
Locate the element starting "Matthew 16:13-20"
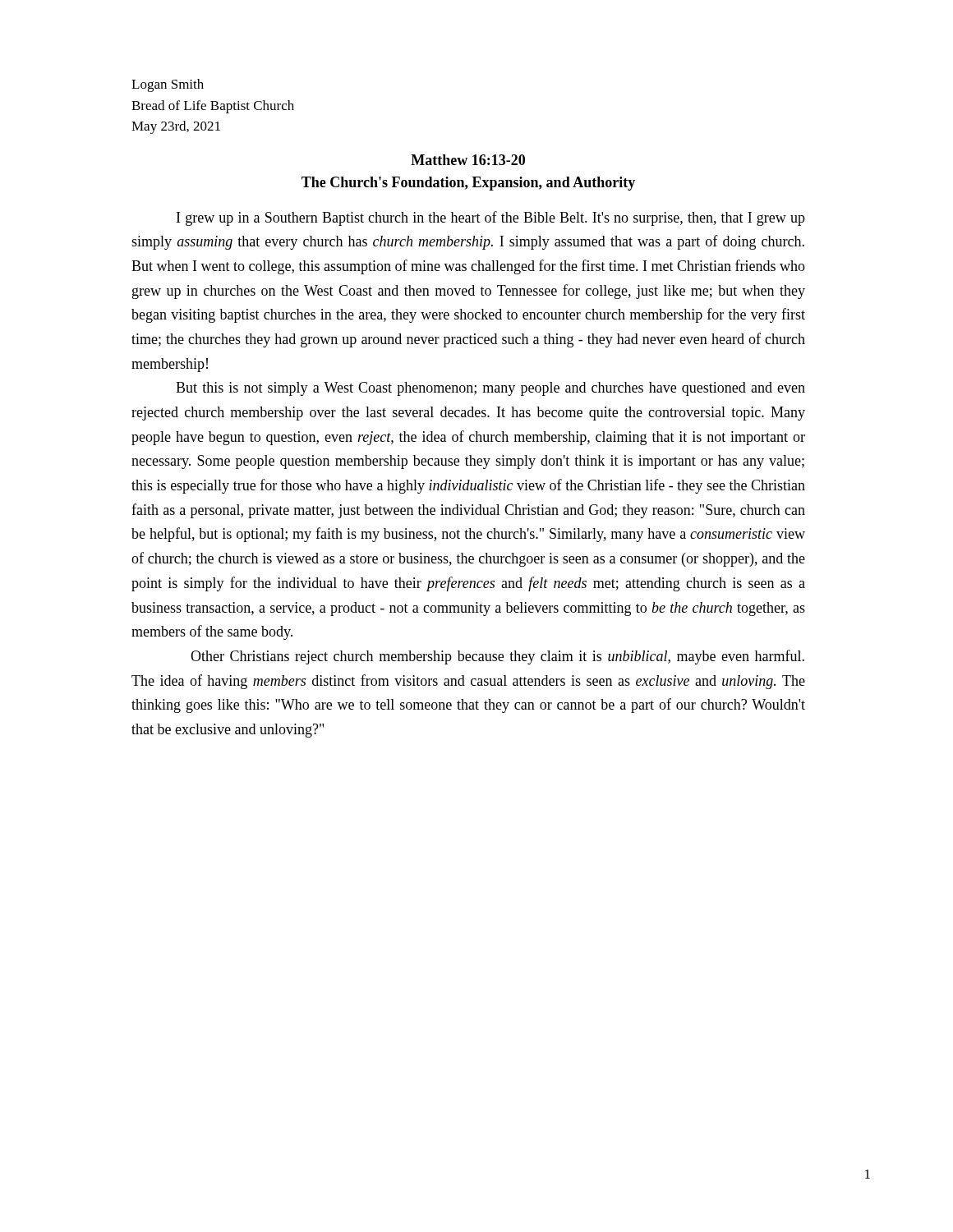coord(468,160)
